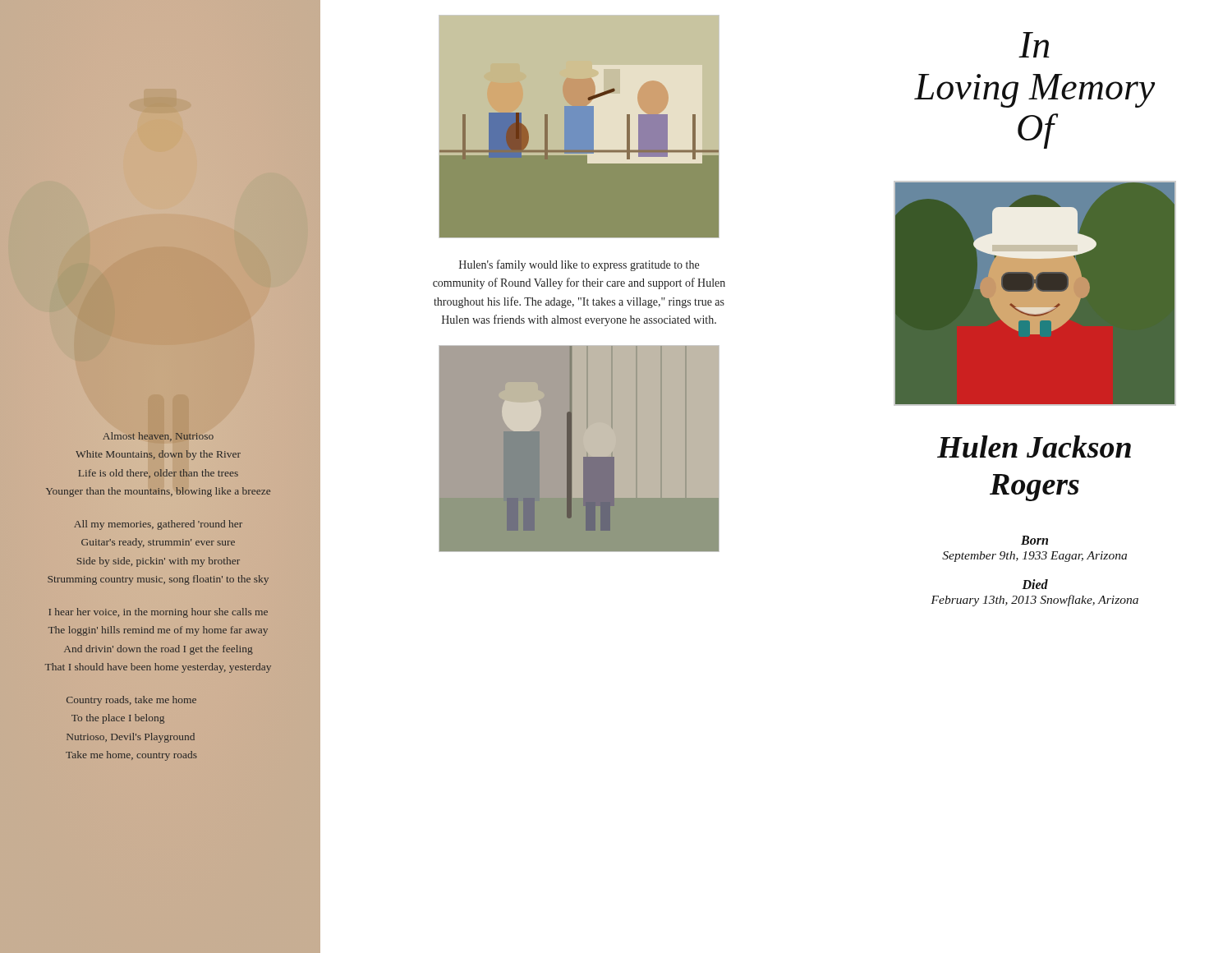The height and width of the screenshot is (953, 1232).
Task: Find the block on this page that starts "Almost heaven, Nutrioso White Mountains, down by the"
Action: coord(158,437)
